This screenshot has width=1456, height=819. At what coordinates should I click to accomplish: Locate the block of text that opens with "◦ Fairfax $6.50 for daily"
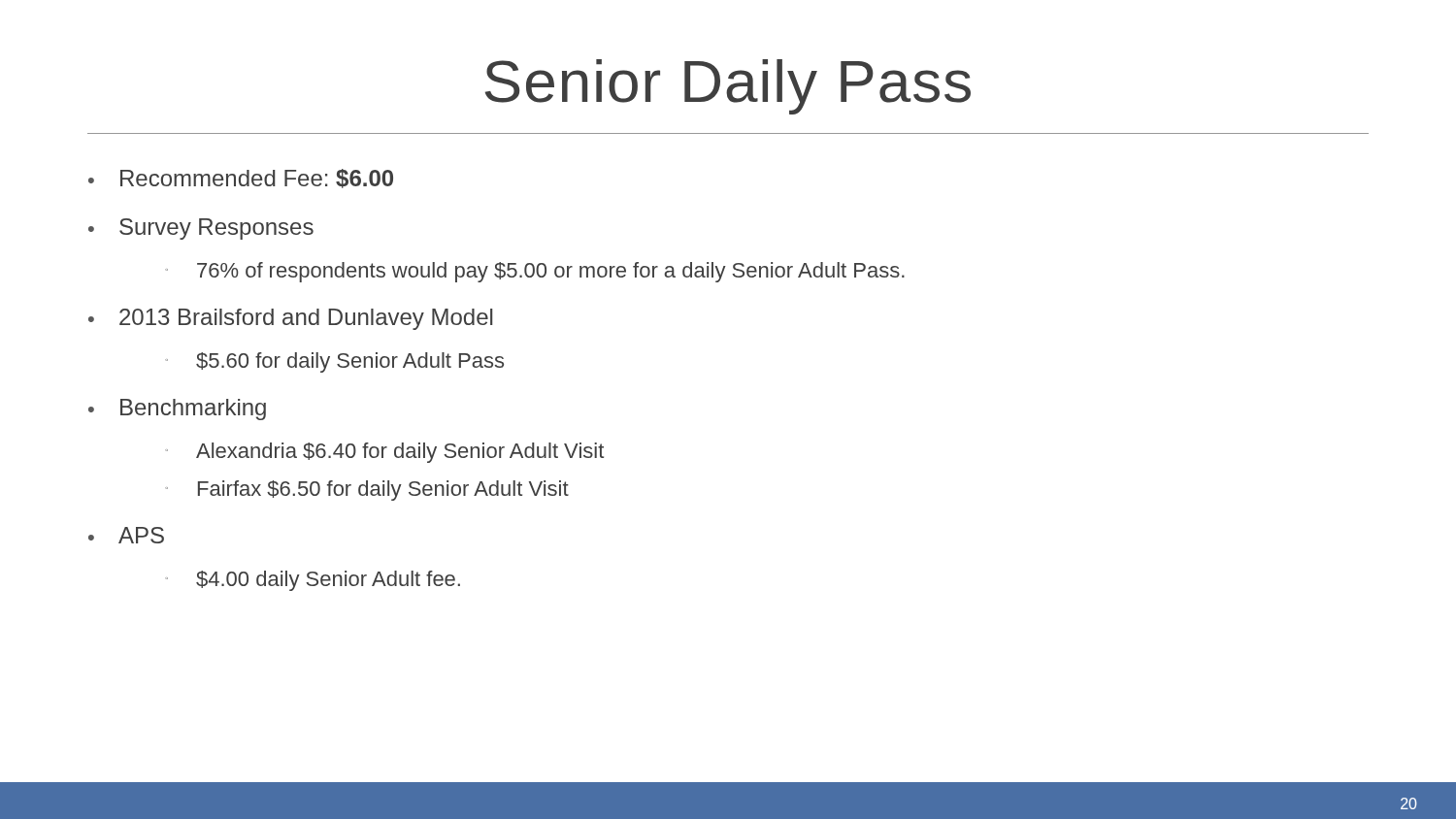click(367, 489)
